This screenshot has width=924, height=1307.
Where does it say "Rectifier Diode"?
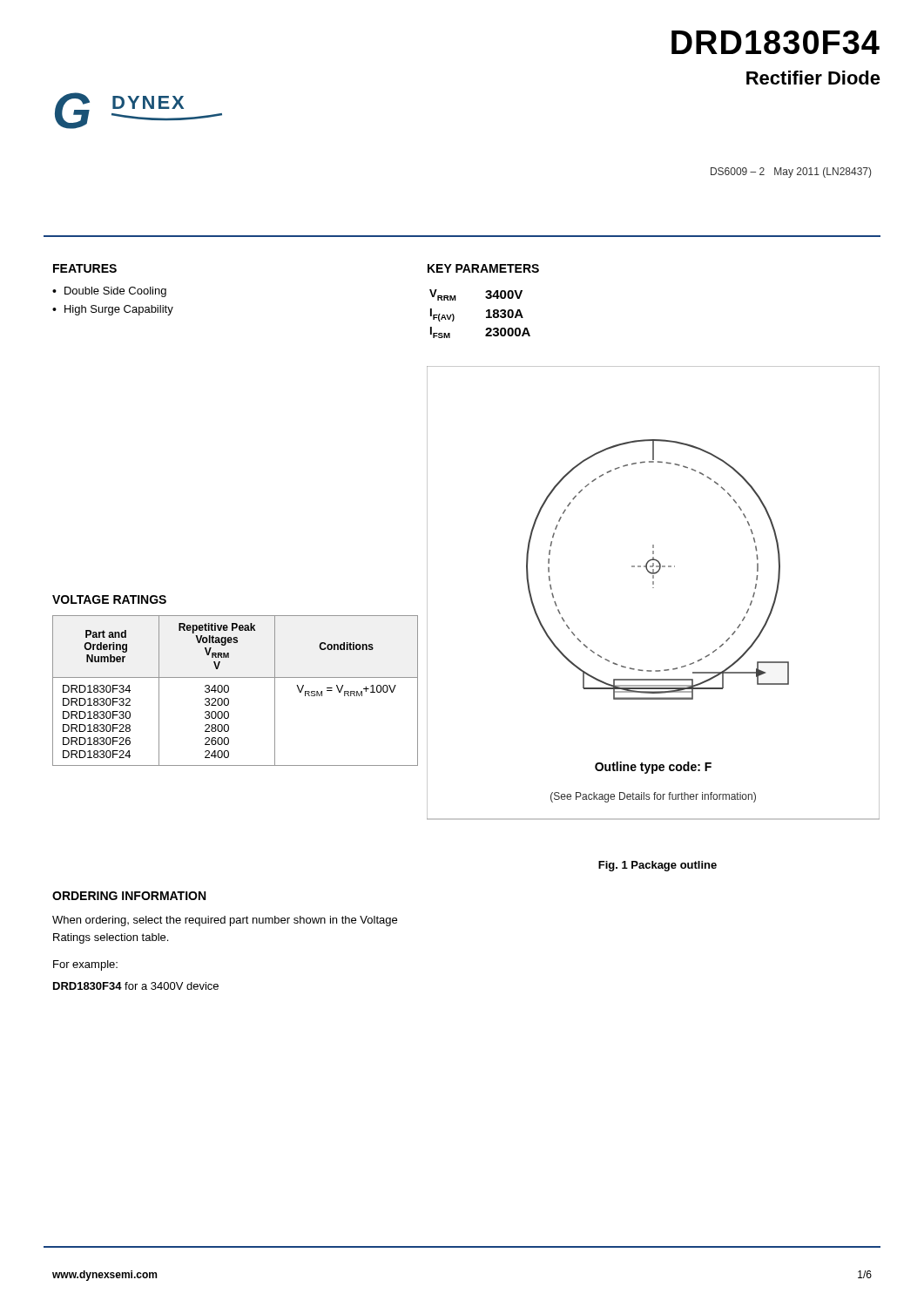813,78
